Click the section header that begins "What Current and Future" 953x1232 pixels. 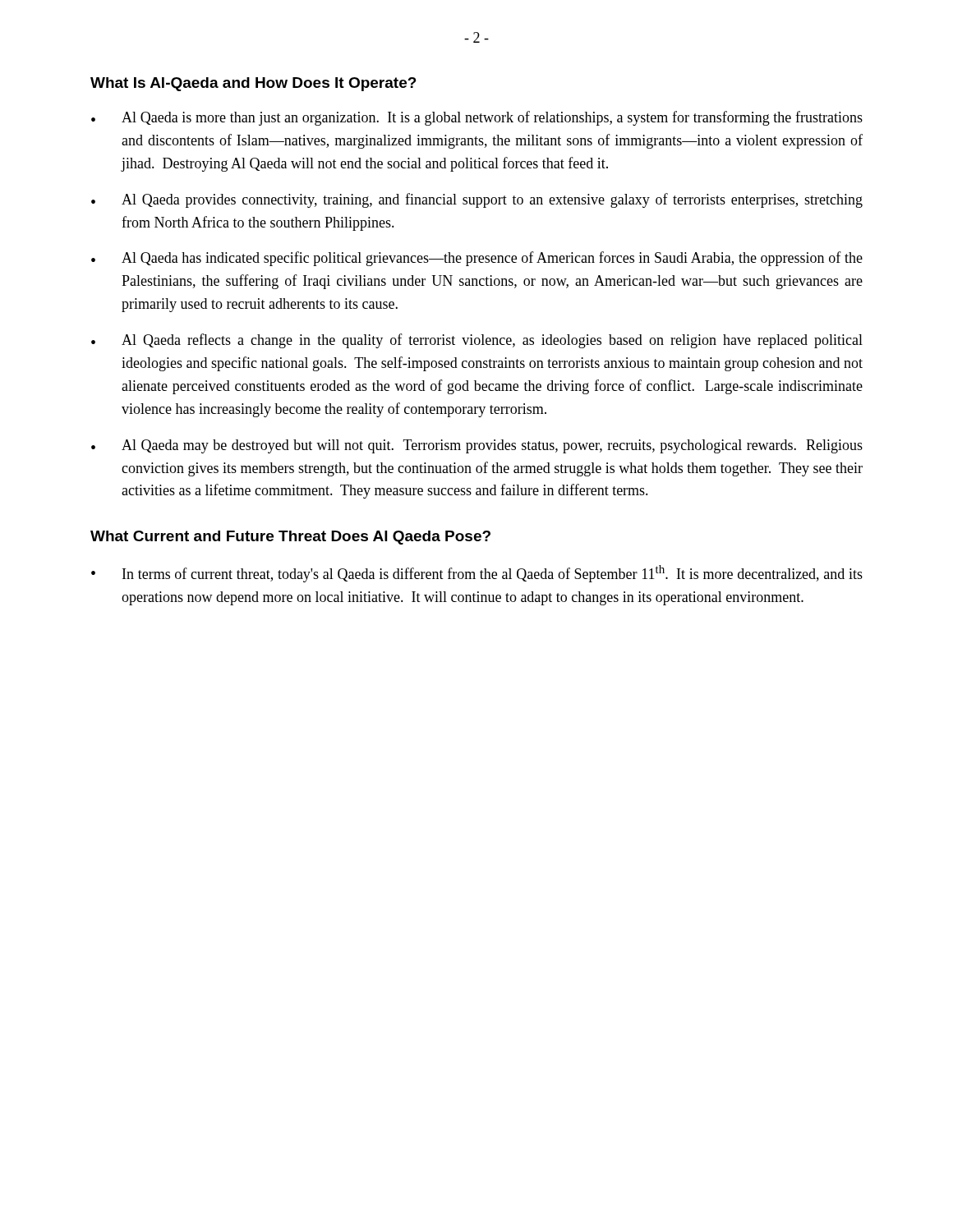tap(291, 536)
